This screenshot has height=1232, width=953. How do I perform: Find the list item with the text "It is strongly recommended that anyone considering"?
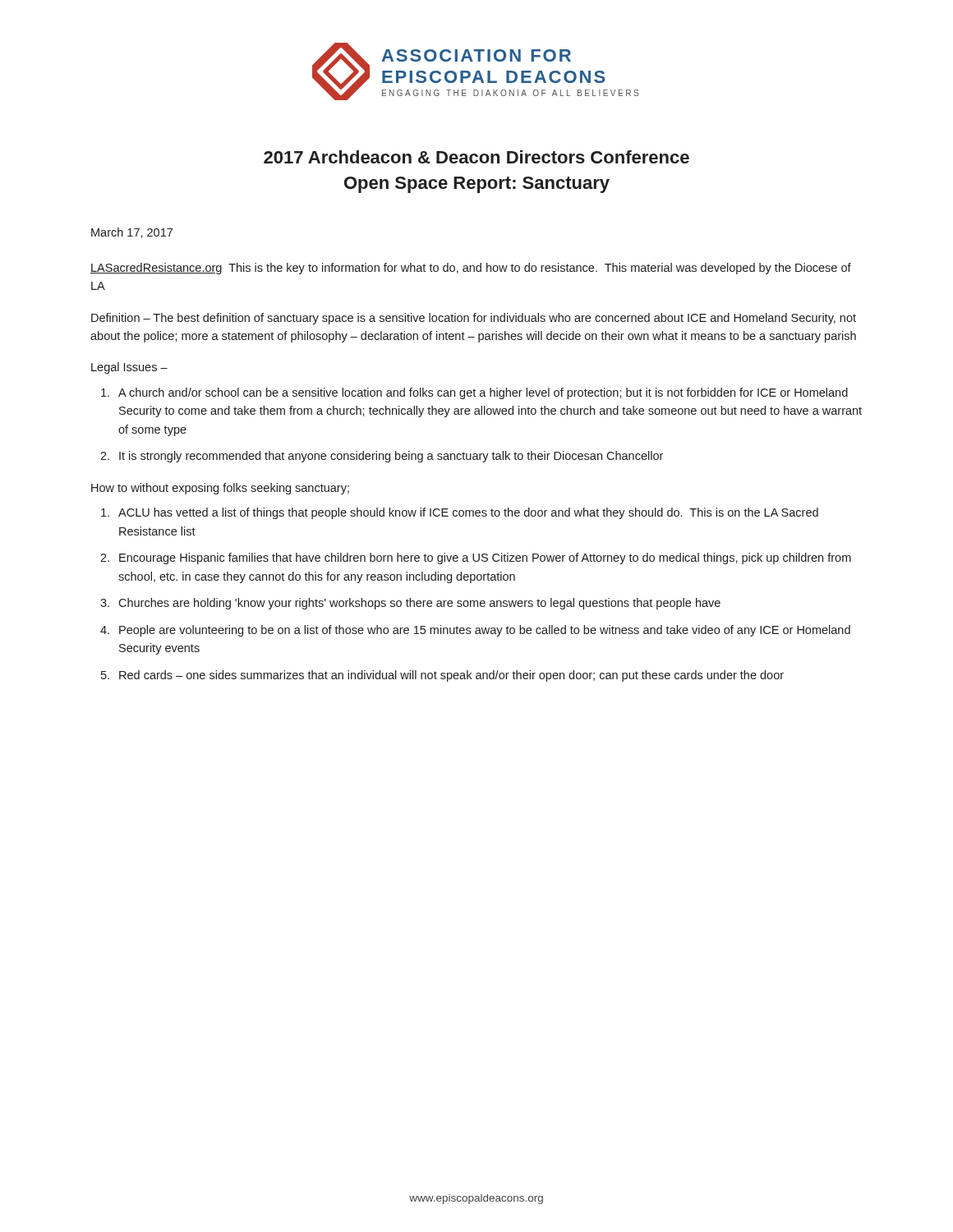[x=391, y=456]
